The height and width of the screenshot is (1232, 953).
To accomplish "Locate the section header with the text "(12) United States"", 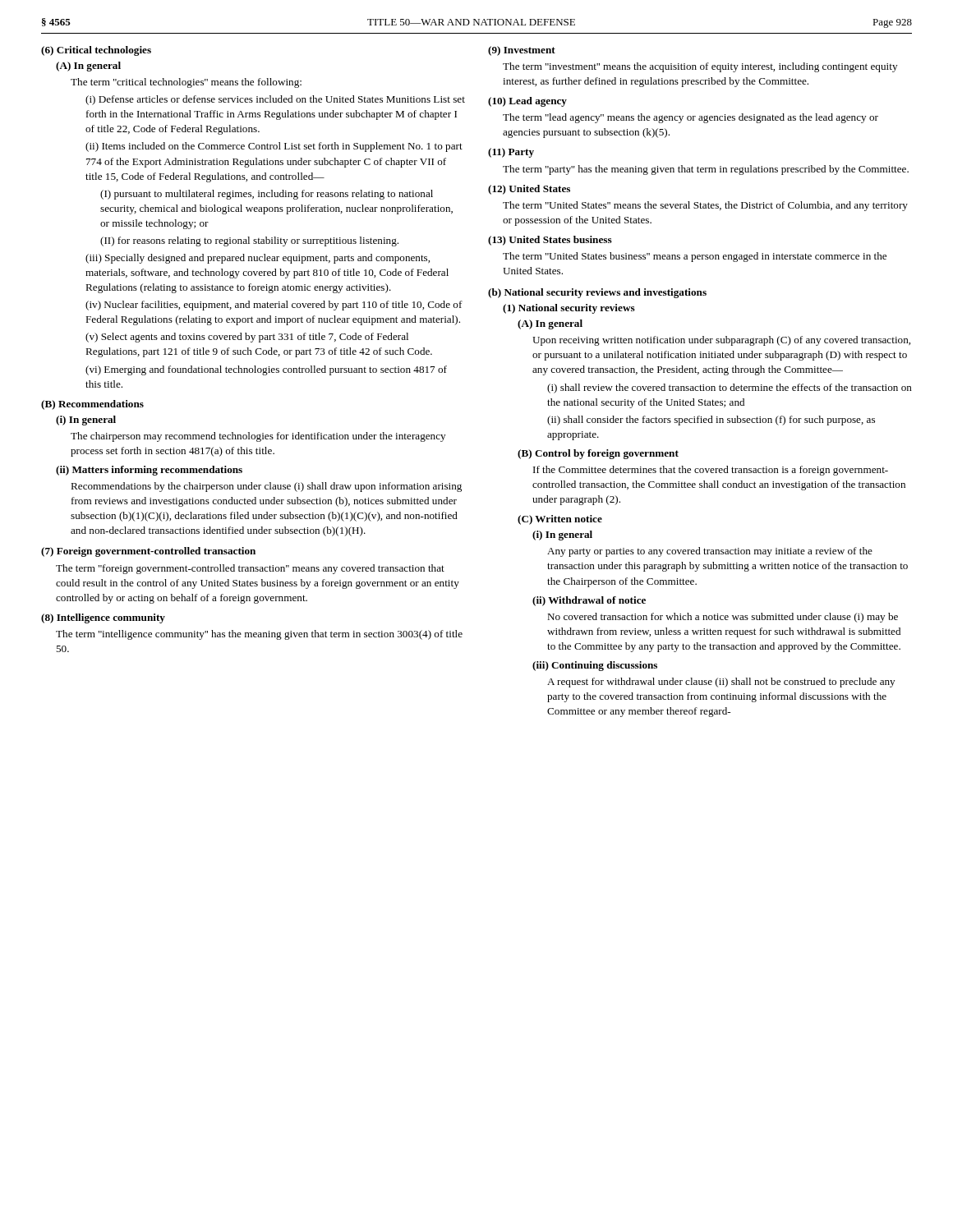I will 529,188.
